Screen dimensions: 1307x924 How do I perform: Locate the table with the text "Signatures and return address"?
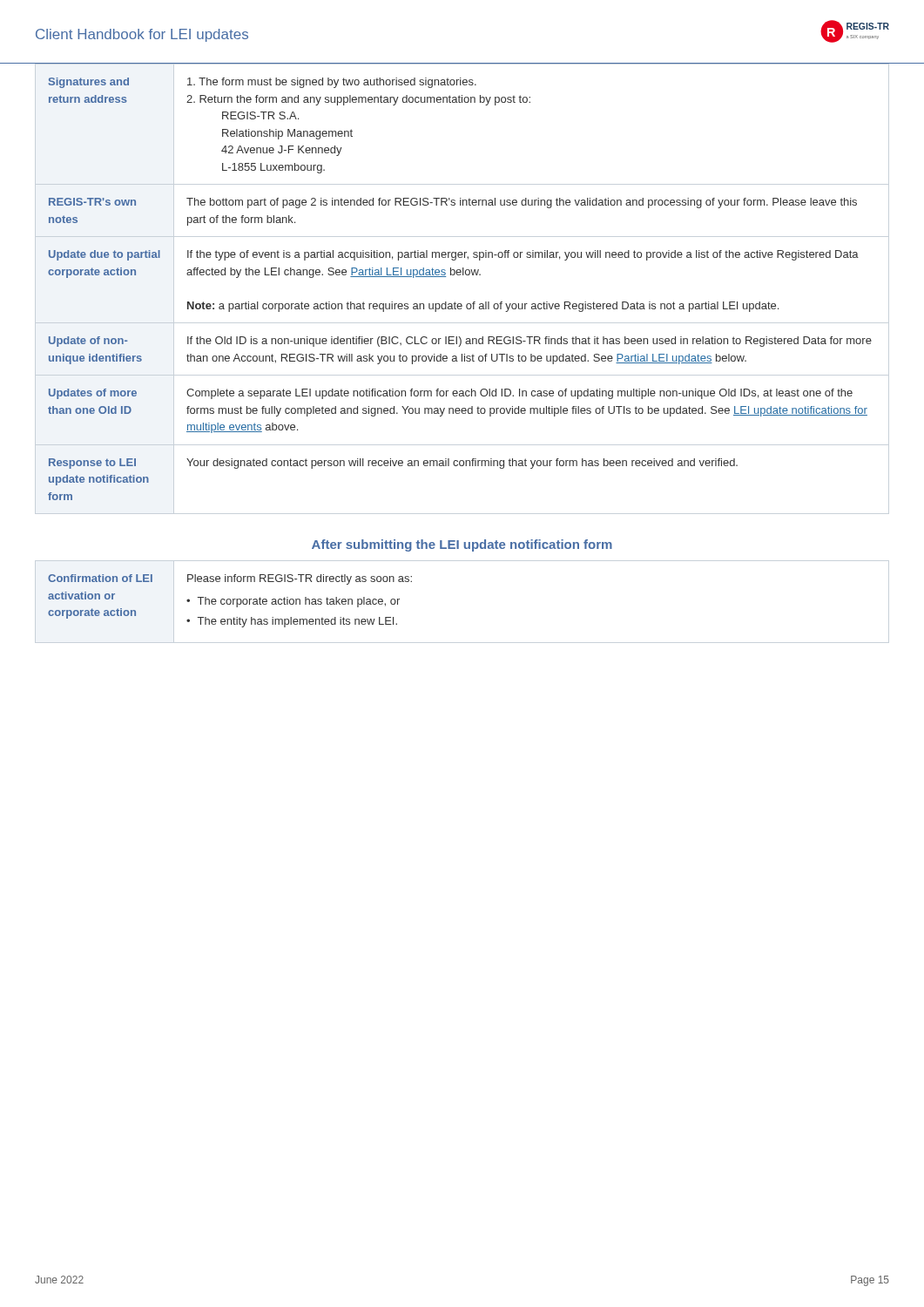(462, 289)
